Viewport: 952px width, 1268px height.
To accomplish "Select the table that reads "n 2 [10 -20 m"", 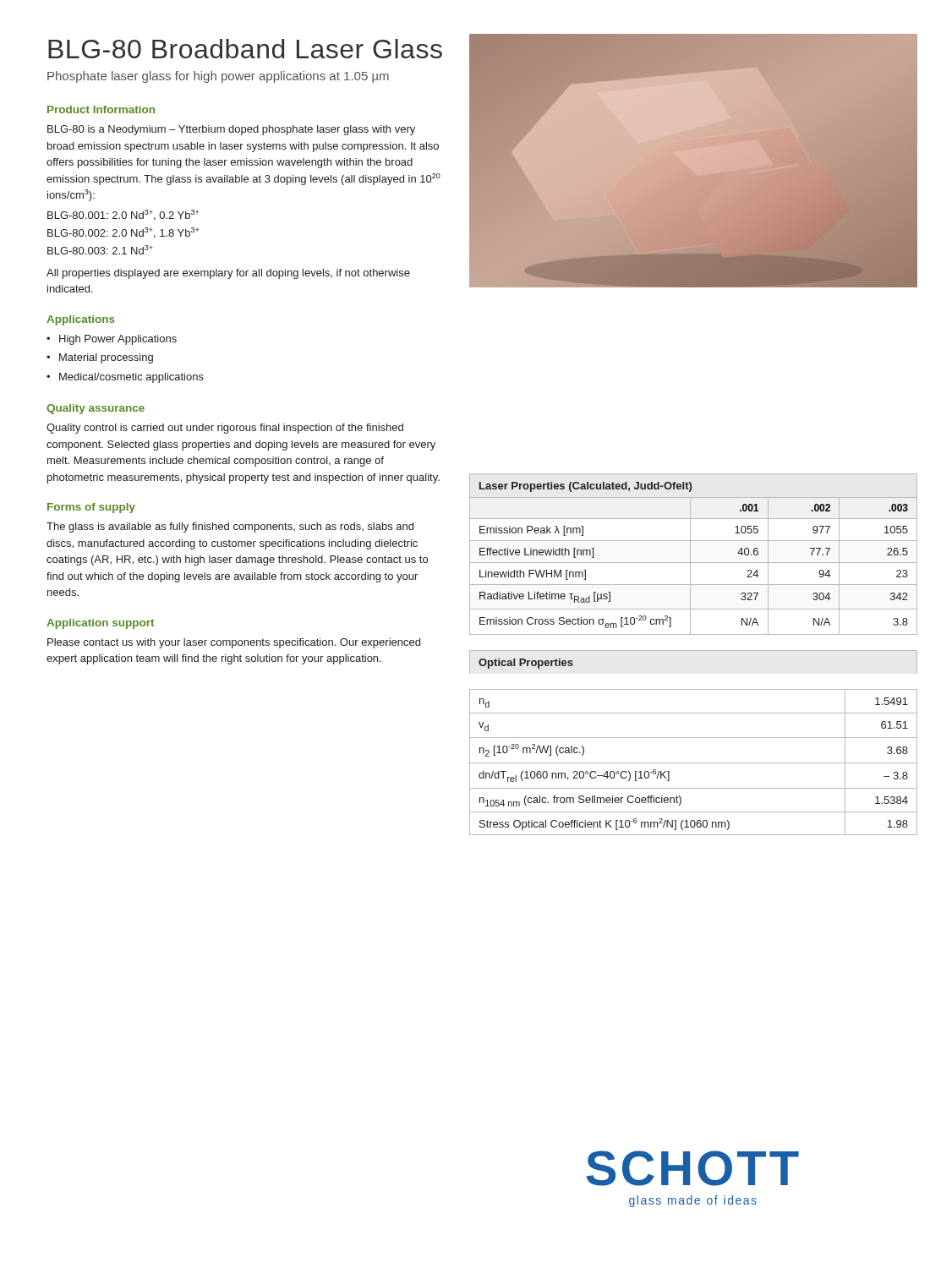I will [x=693, y=743].
